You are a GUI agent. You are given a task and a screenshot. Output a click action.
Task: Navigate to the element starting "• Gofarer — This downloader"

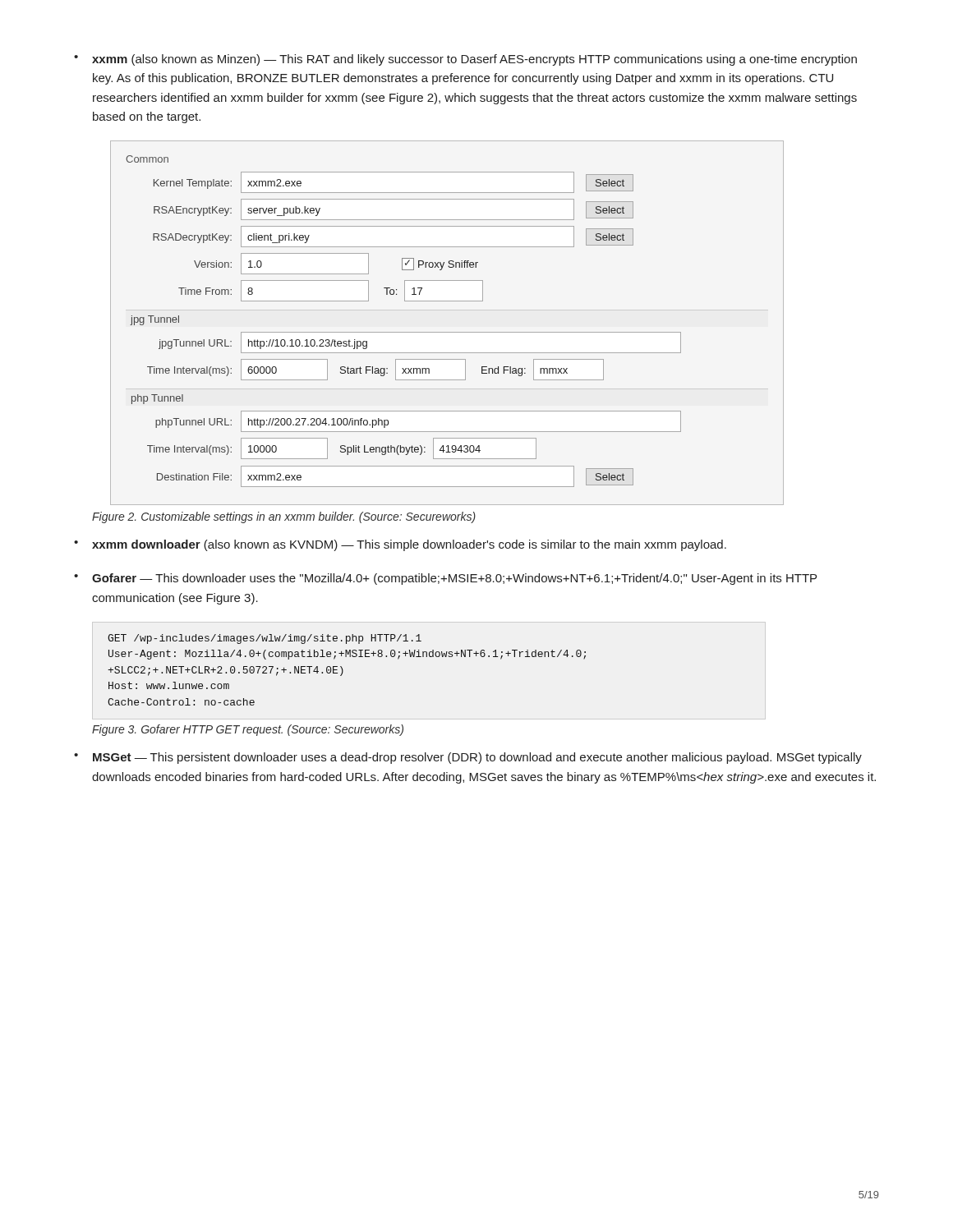(x=476, y=588)
